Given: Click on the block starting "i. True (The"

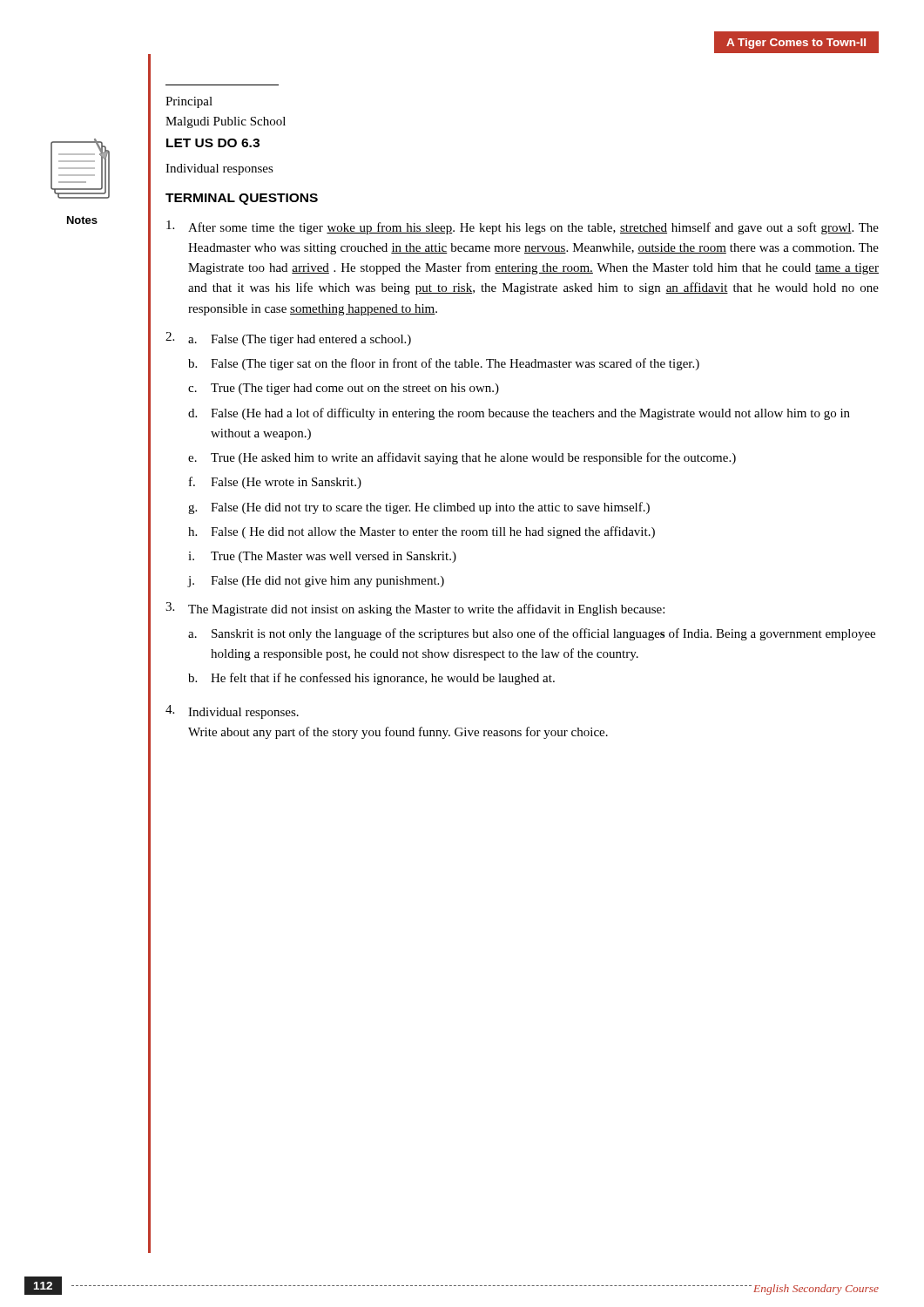Looking at the screenshot, I should click(x=322, y=556).
